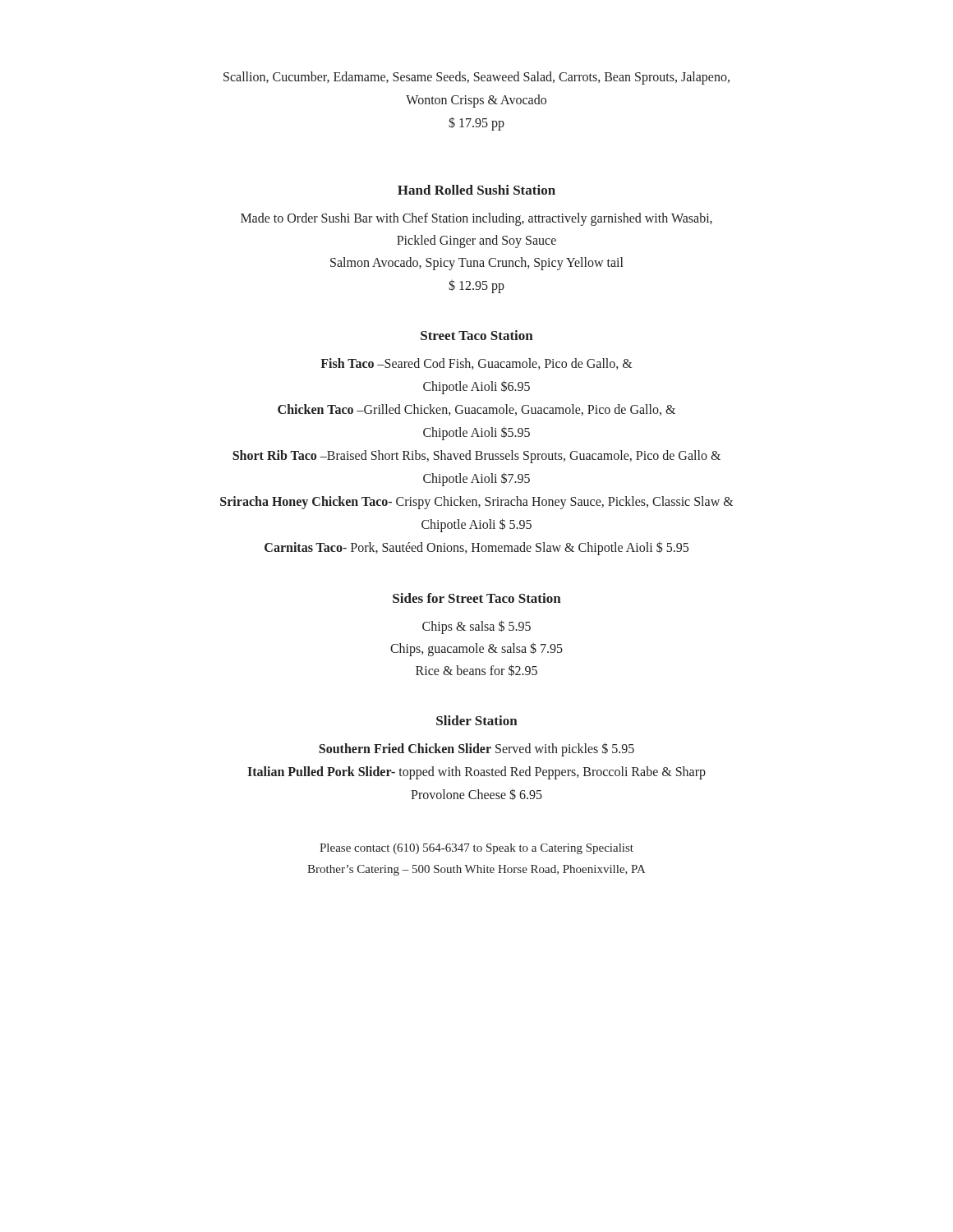Select the block starting "Sriracha Honey Chicken Taco- Crispy Chicken, Sriracha"
Viewport: 953px width, 1232px height.
click(x=476, y=513)
